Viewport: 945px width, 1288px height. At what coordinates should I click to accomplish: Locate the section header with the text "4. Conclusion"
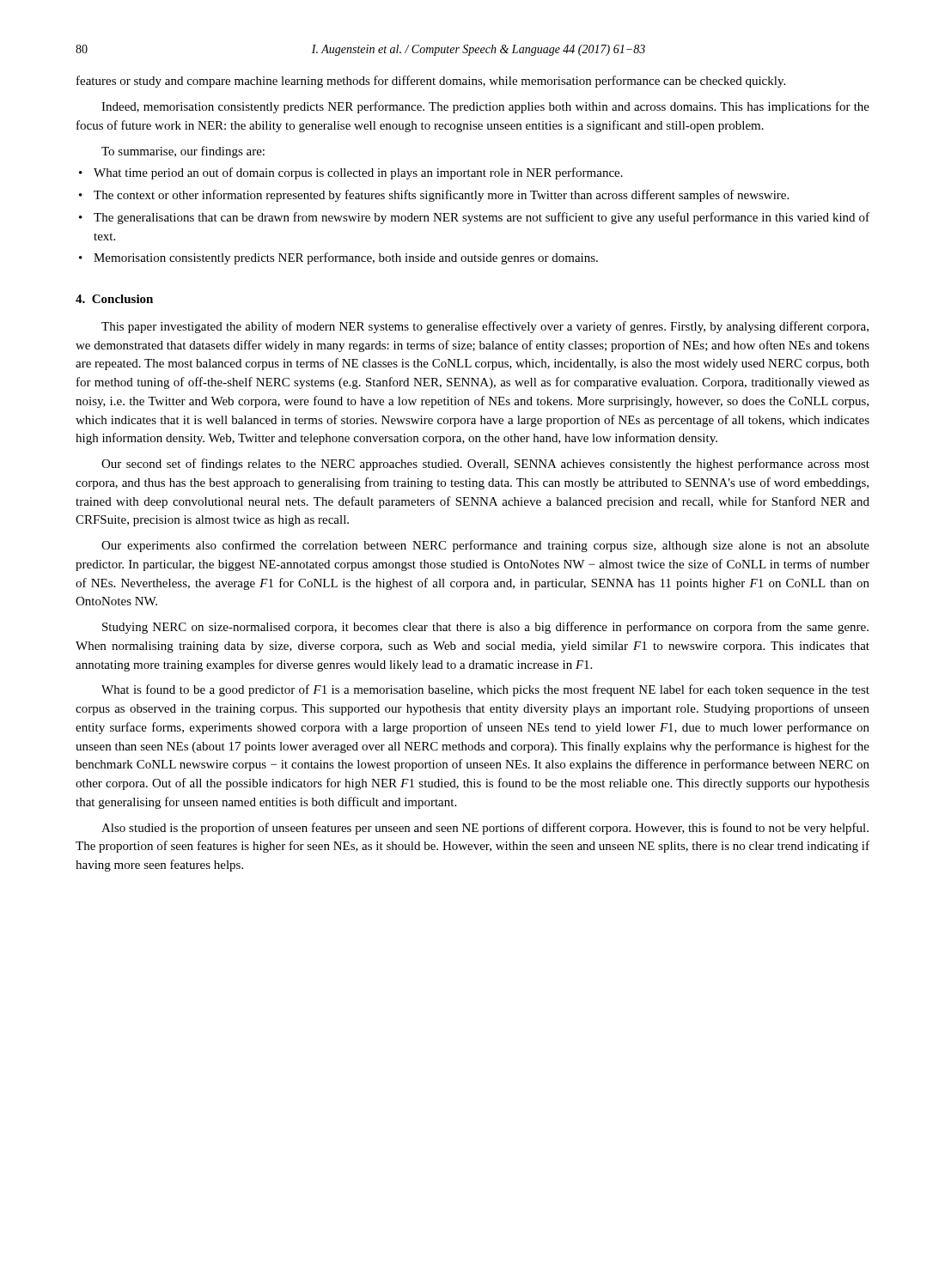click(114, 299)
